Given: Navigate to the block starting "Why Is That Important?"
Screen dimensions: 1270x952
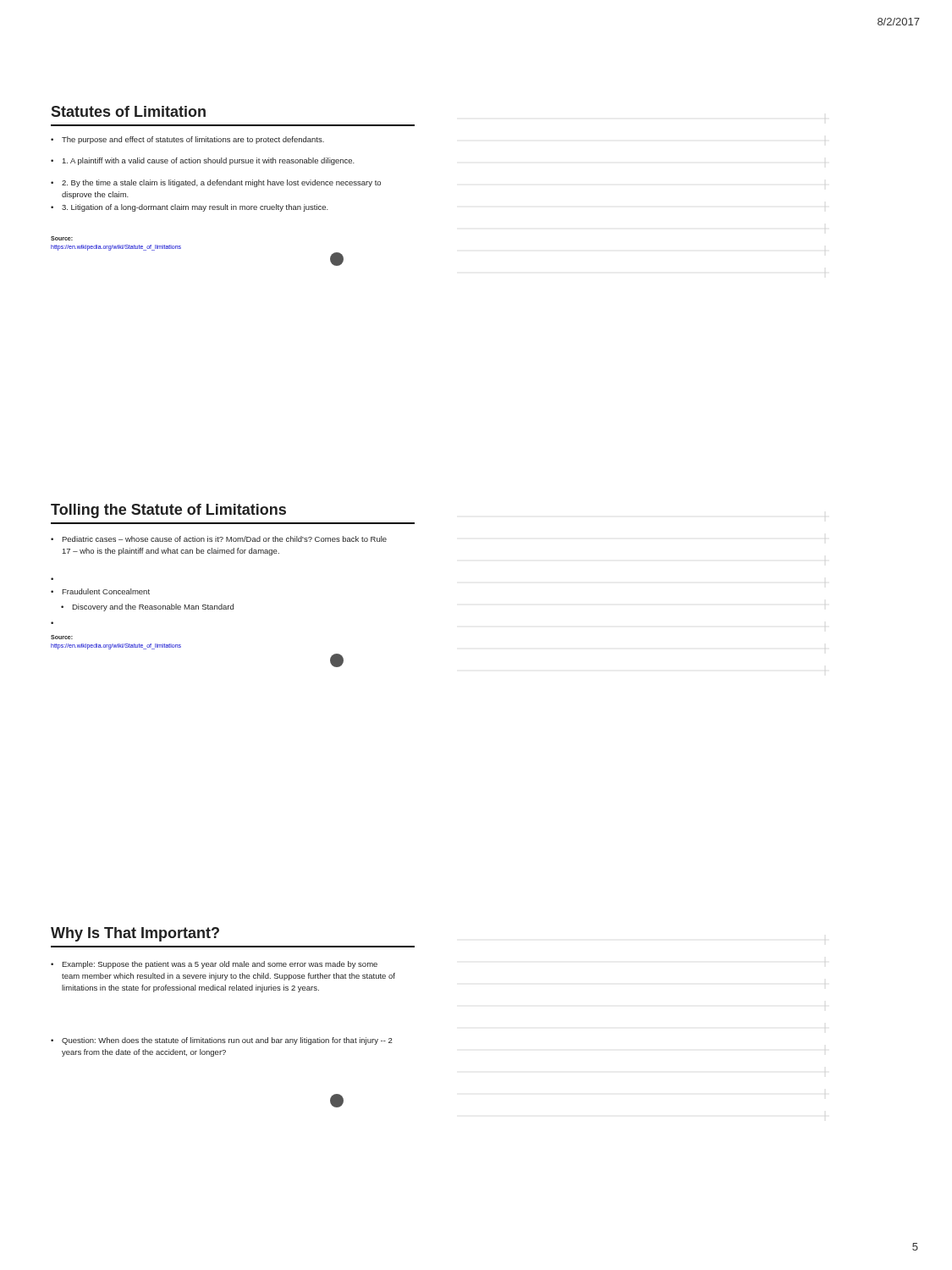Looking at the screenshot, I should tap(135, 933).
